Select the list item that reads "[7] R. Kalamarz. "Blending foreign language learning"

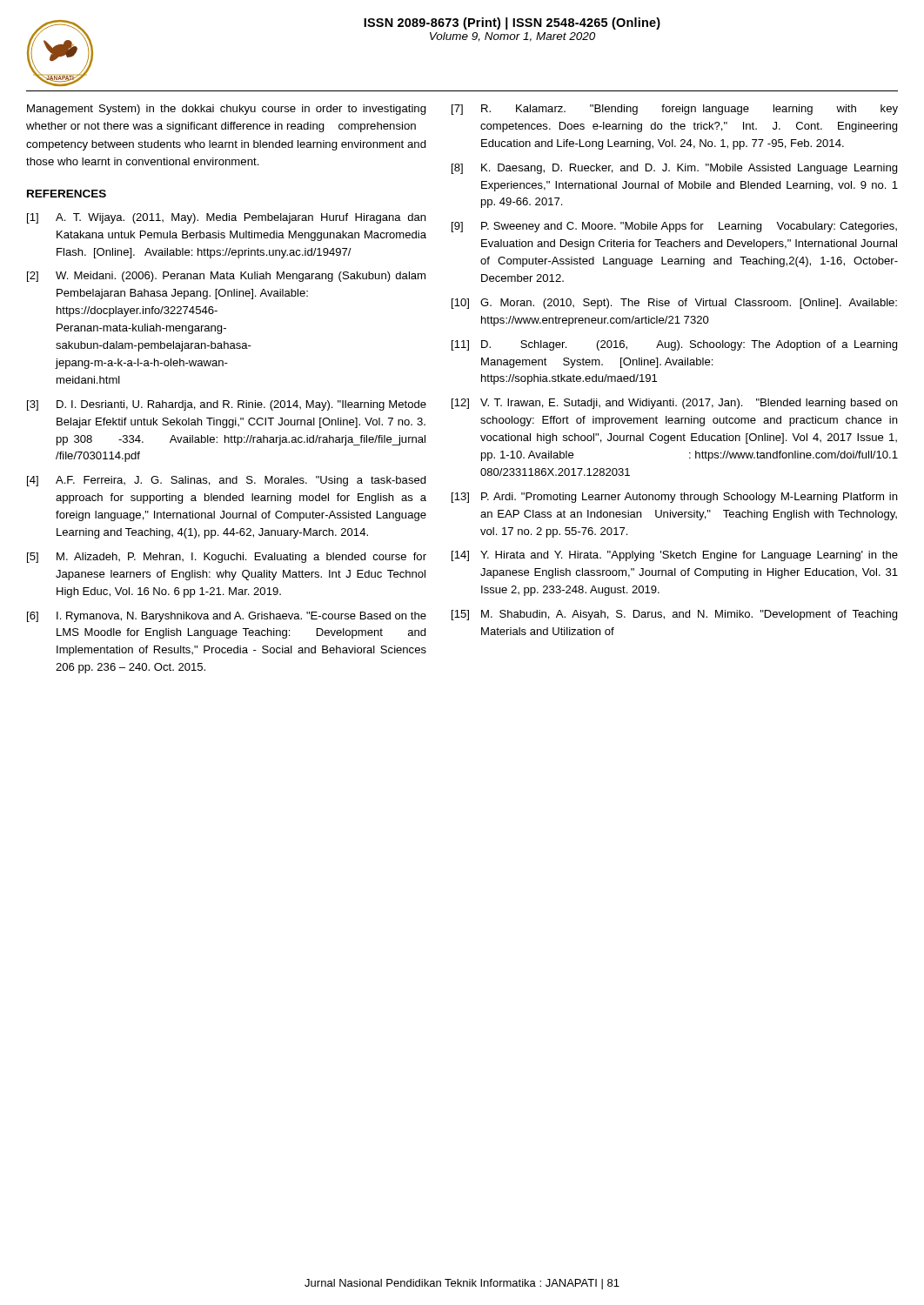point(674,126)
